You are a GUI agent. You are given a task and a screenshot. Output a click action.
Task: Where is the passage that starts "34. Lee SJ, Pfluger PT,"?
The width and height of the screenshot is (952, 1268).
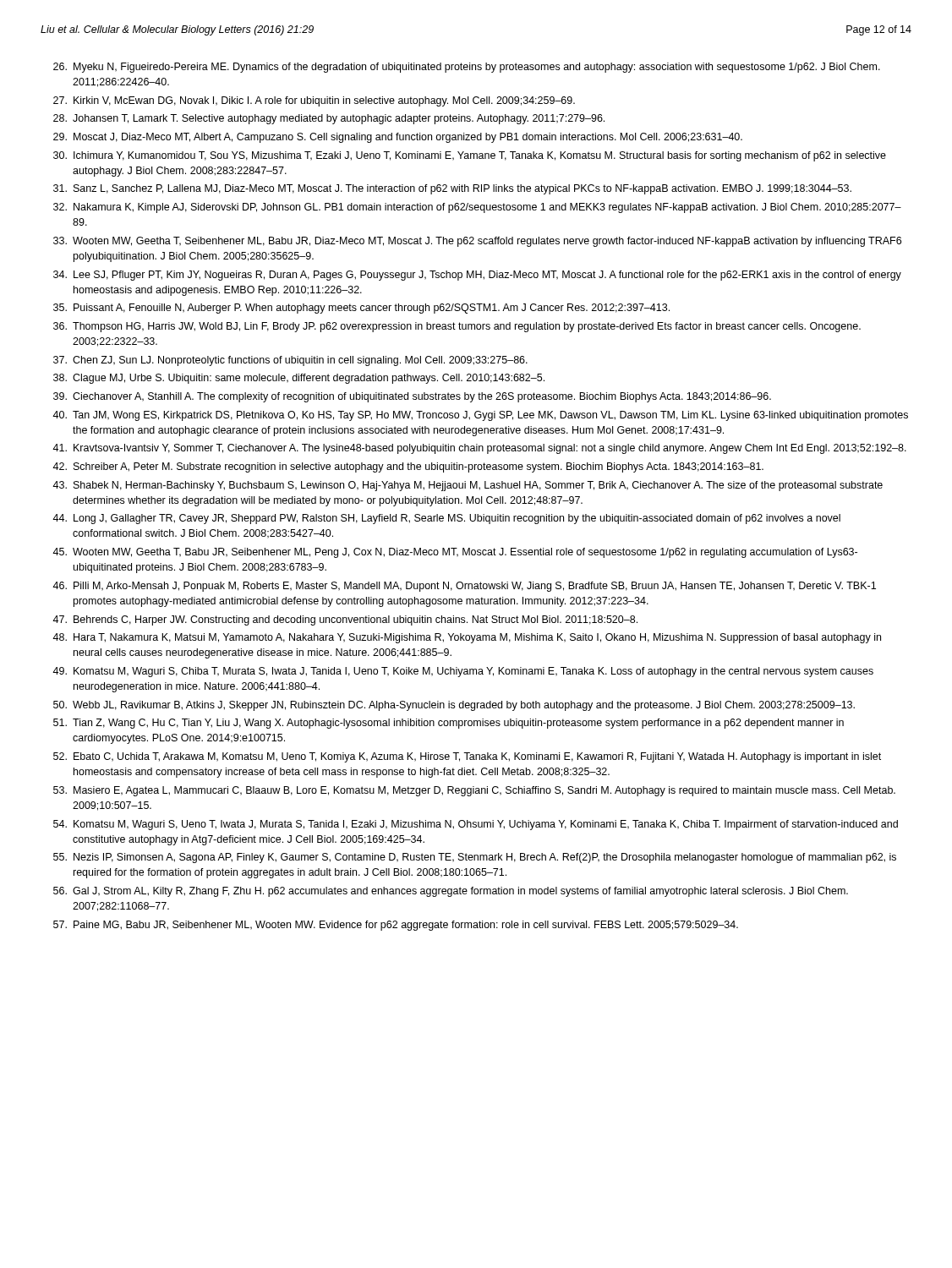coord(476,282)
